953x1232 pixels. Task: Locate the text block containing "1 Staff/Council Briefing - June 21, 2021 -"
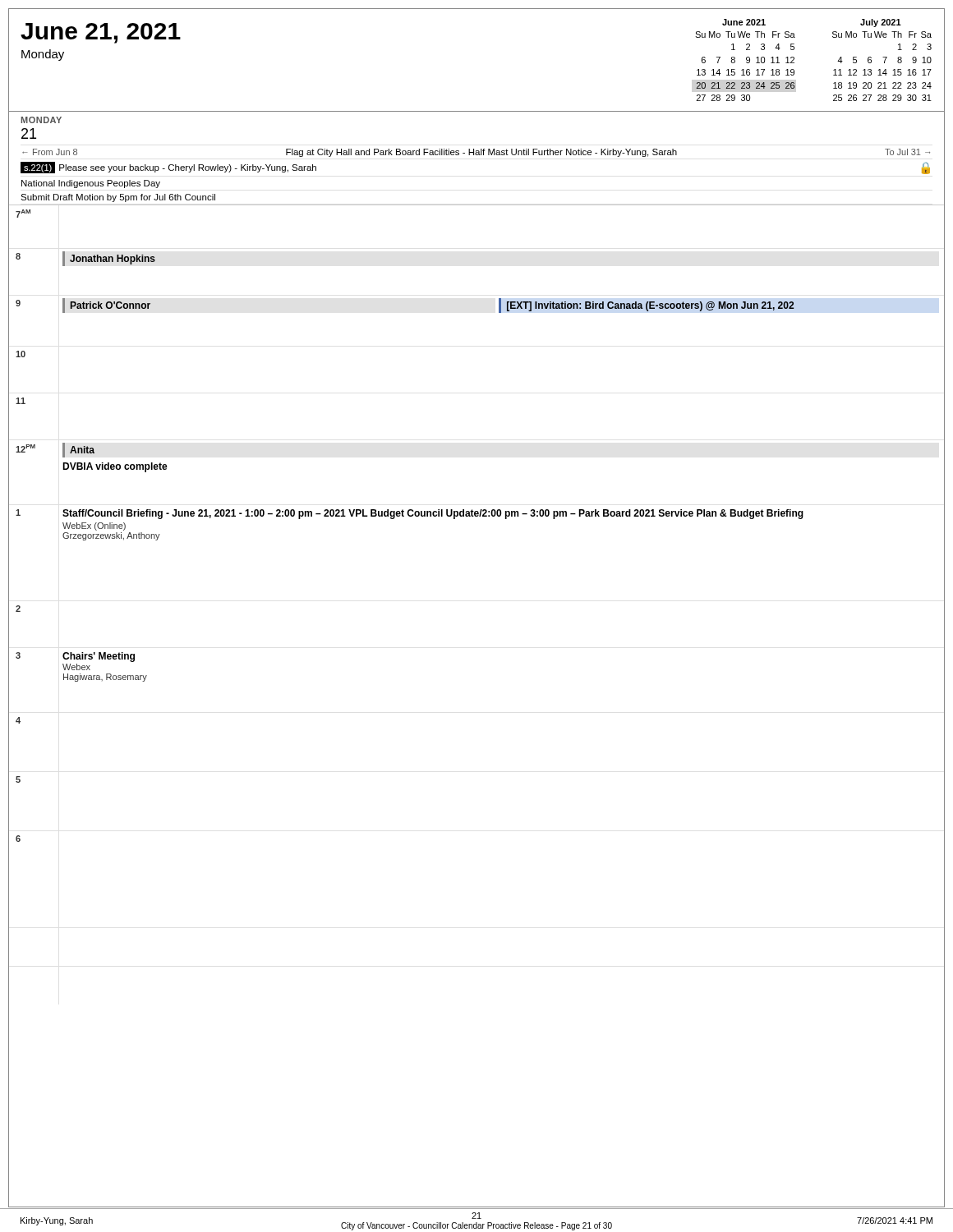[410, 514]
